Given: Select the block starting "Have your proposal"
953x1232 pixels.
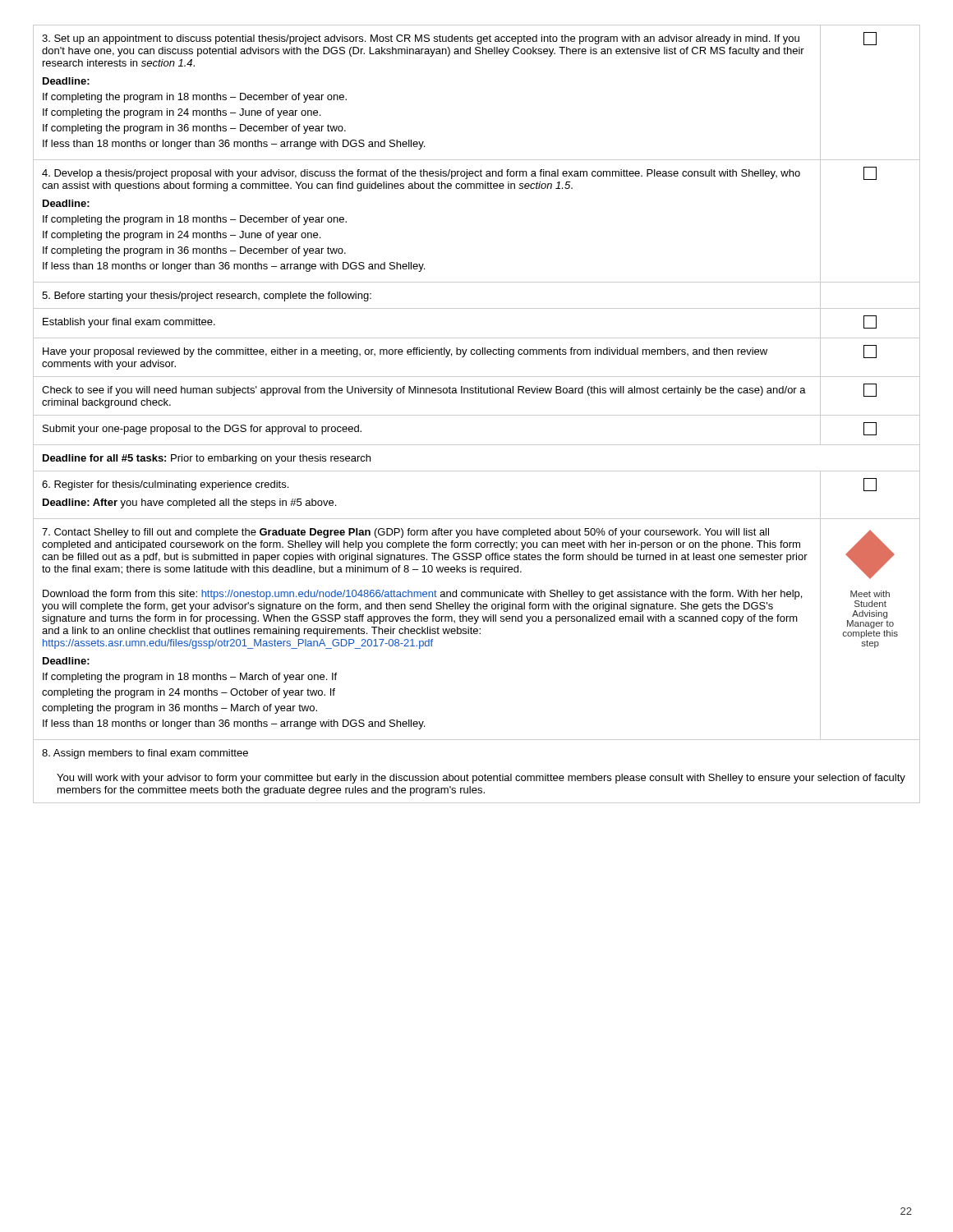Looking at the screenshot, I should [x=405, y=357].
